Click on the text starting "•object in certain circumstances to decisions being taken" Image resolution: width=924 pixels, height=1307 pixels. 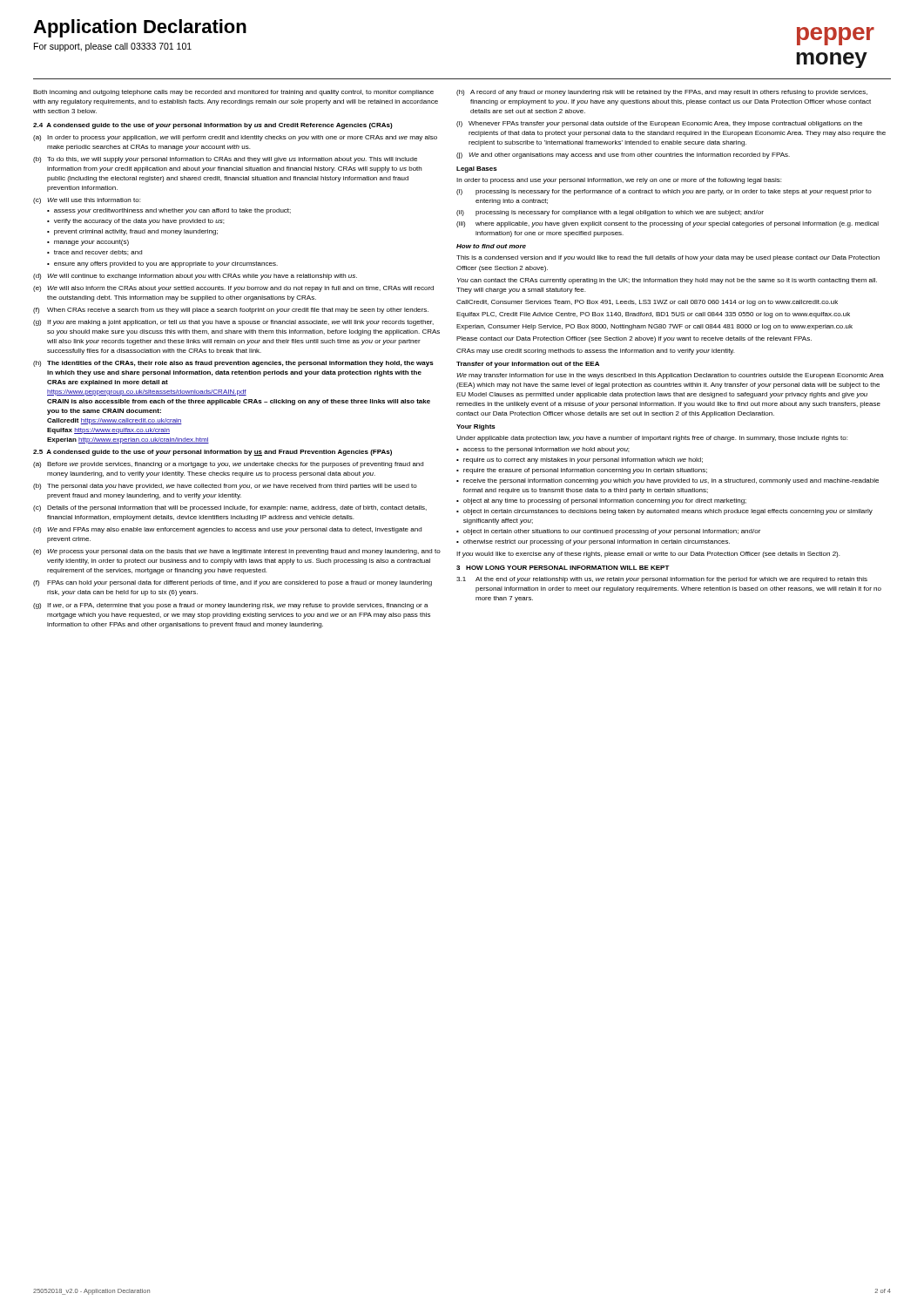point(674,516)
